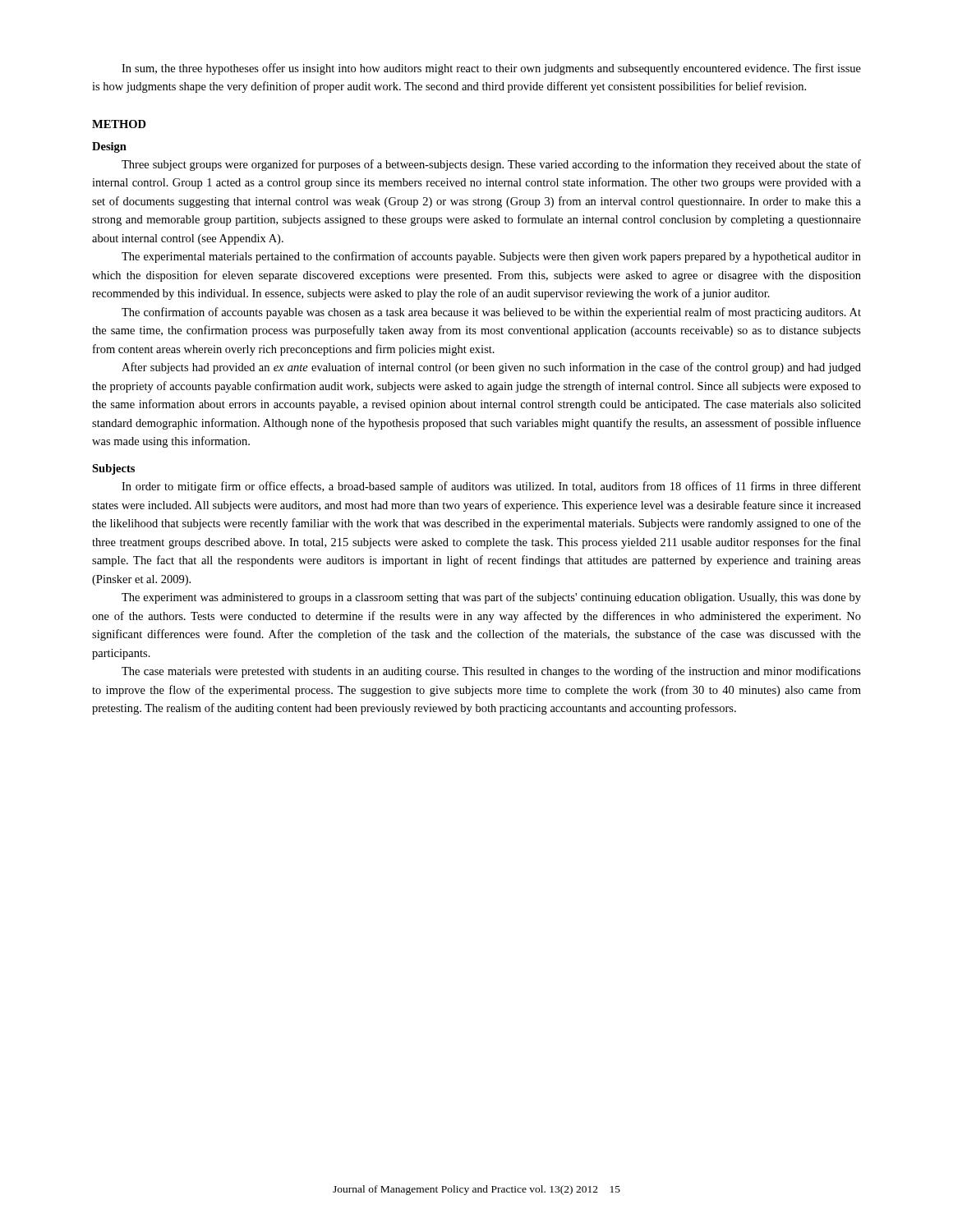953x1232 pixels.
Task: Navigate to the region starting "The experiment was administered to groups in"
Action: point(476,625)
